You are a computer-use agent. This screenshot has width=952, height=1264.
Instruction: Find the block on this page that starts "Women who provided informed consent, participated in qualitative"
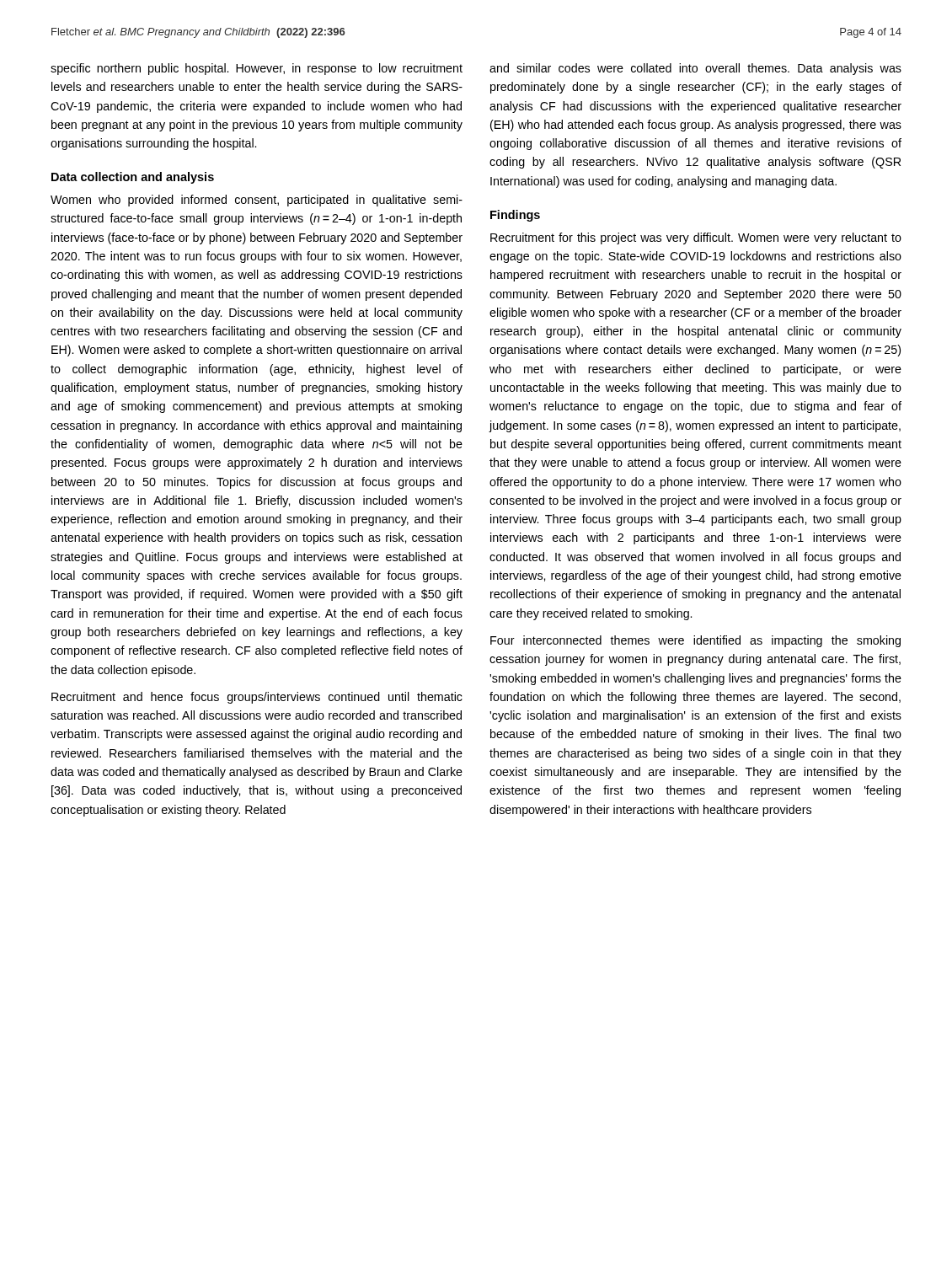coord(257,505)
